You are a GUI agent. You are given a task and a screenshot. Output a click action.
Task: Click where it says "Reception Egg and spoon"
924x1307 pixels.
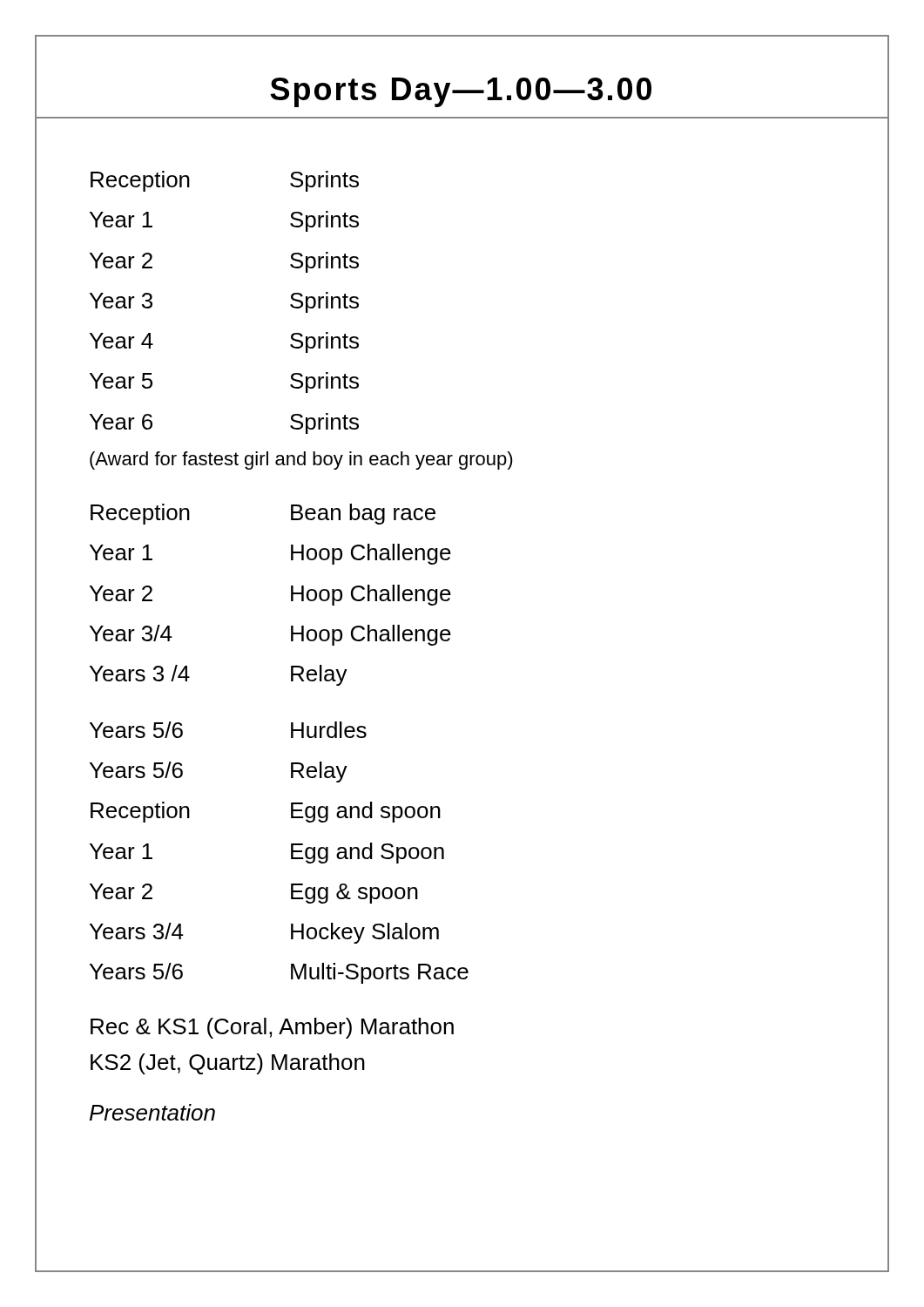click(x=135, y=812)
